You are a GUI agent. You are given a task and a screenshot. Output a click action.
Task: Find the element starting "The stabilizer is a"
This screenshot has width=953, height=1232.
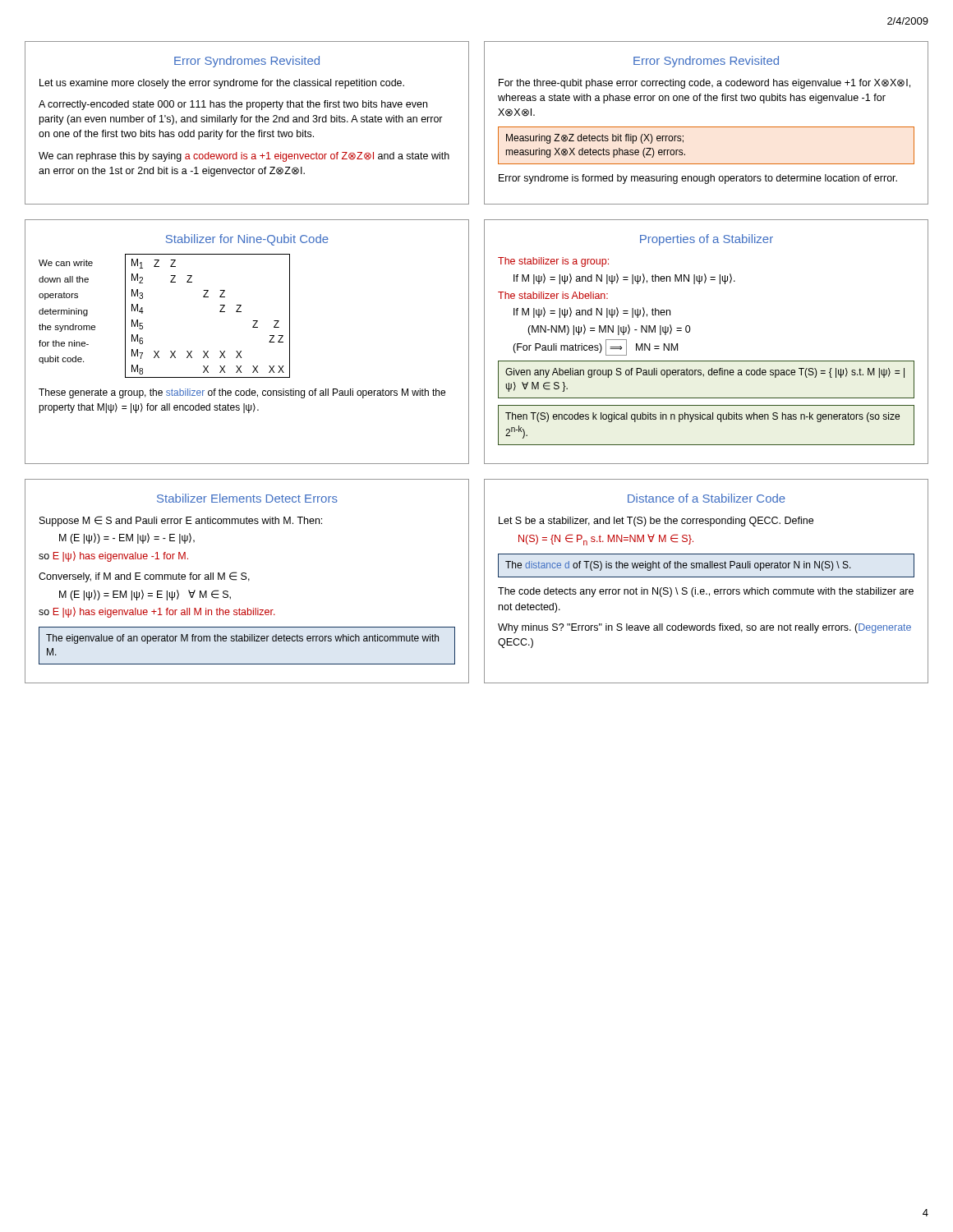point(706,349)
